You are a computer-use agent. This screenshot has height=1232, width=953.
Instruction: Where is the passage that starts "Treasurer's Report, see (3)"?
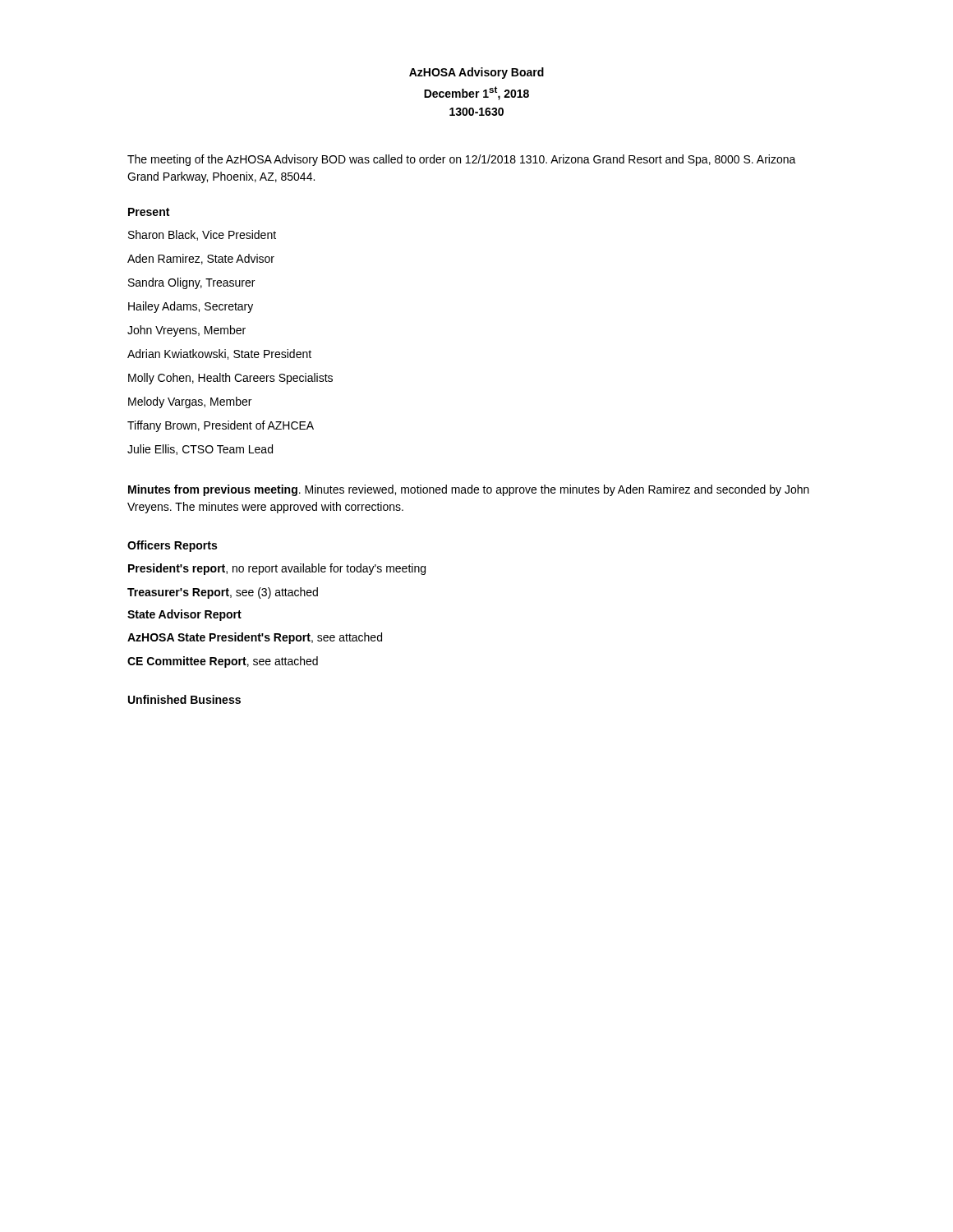[x=223, y=592]
